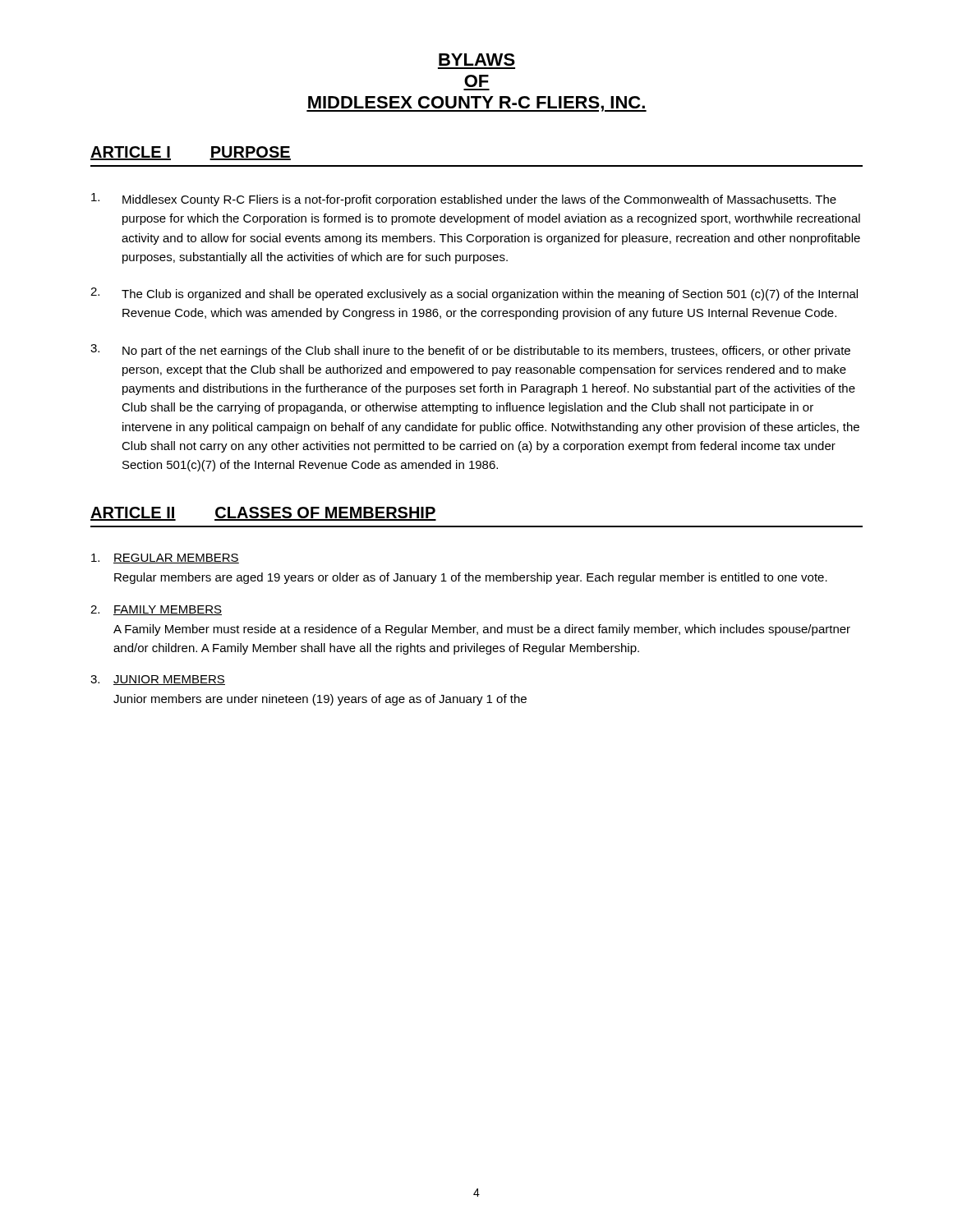Navigate to the region starting "ARTICLE I PURPOSE"

pyautogui.click(x=130, y=153)
